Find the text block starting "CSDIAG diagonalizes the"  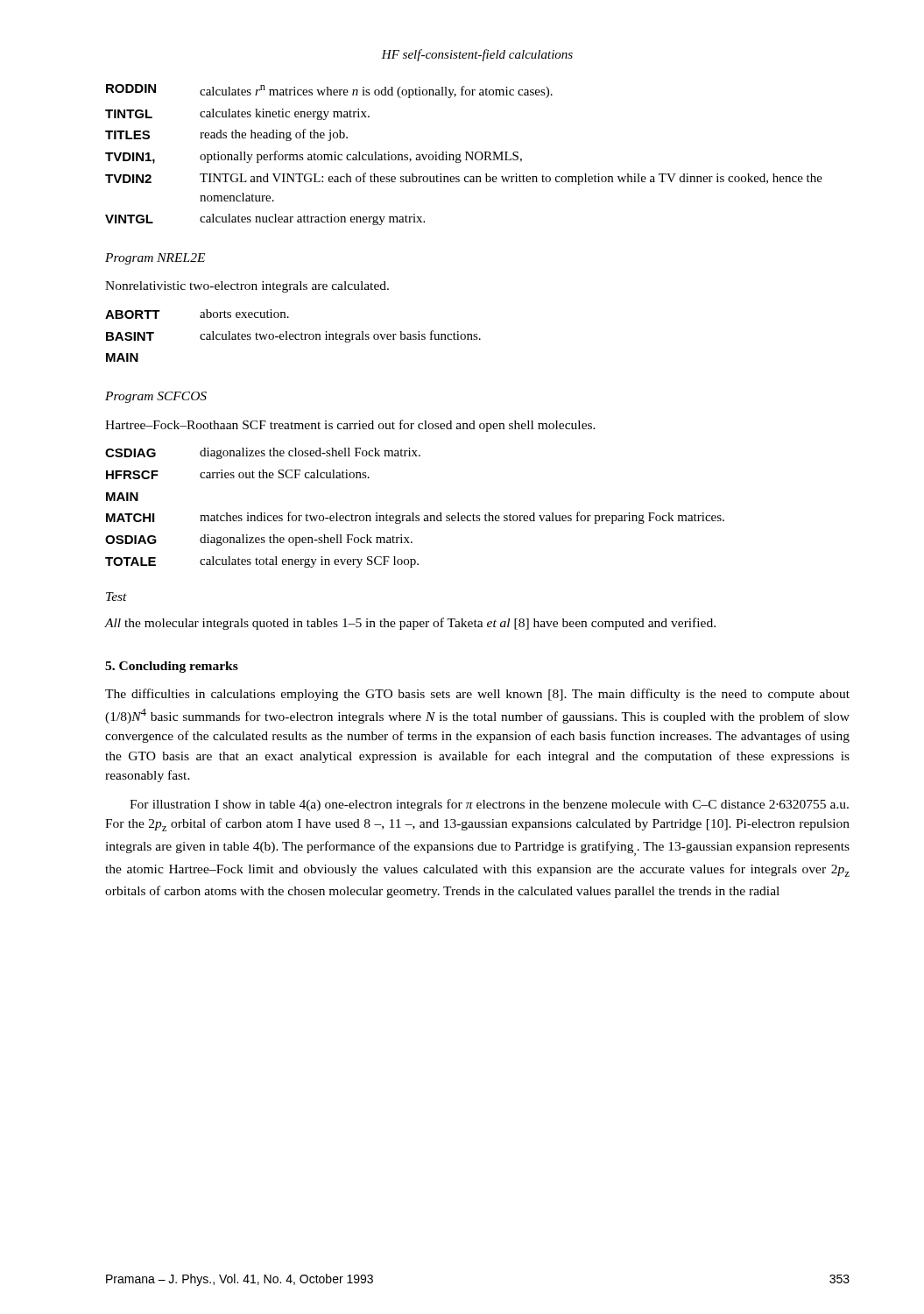(x=263, y=453)
